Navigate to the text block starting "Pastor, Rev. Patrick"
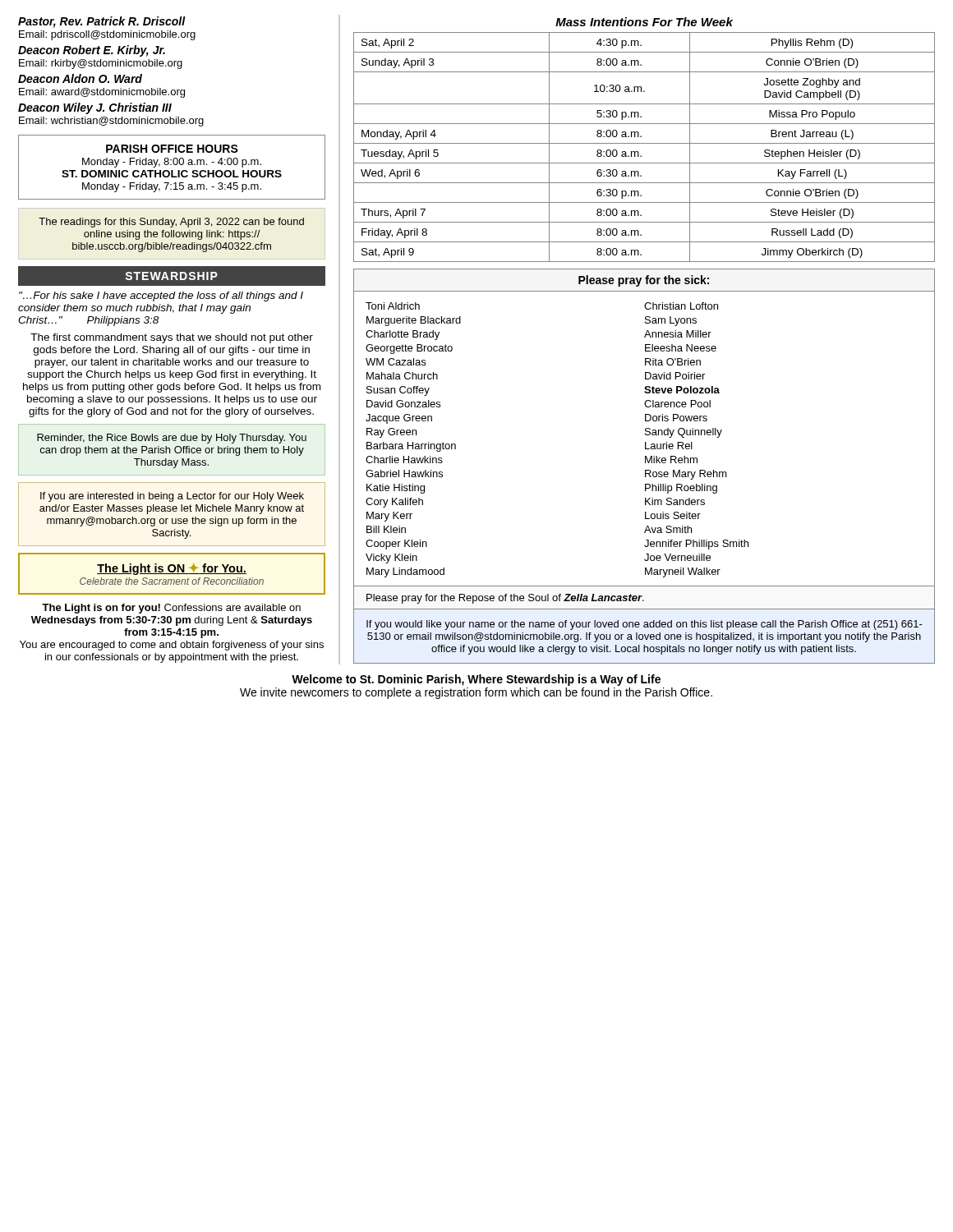The height and width of the screenshot is (1232, 953). pos(172,71)
